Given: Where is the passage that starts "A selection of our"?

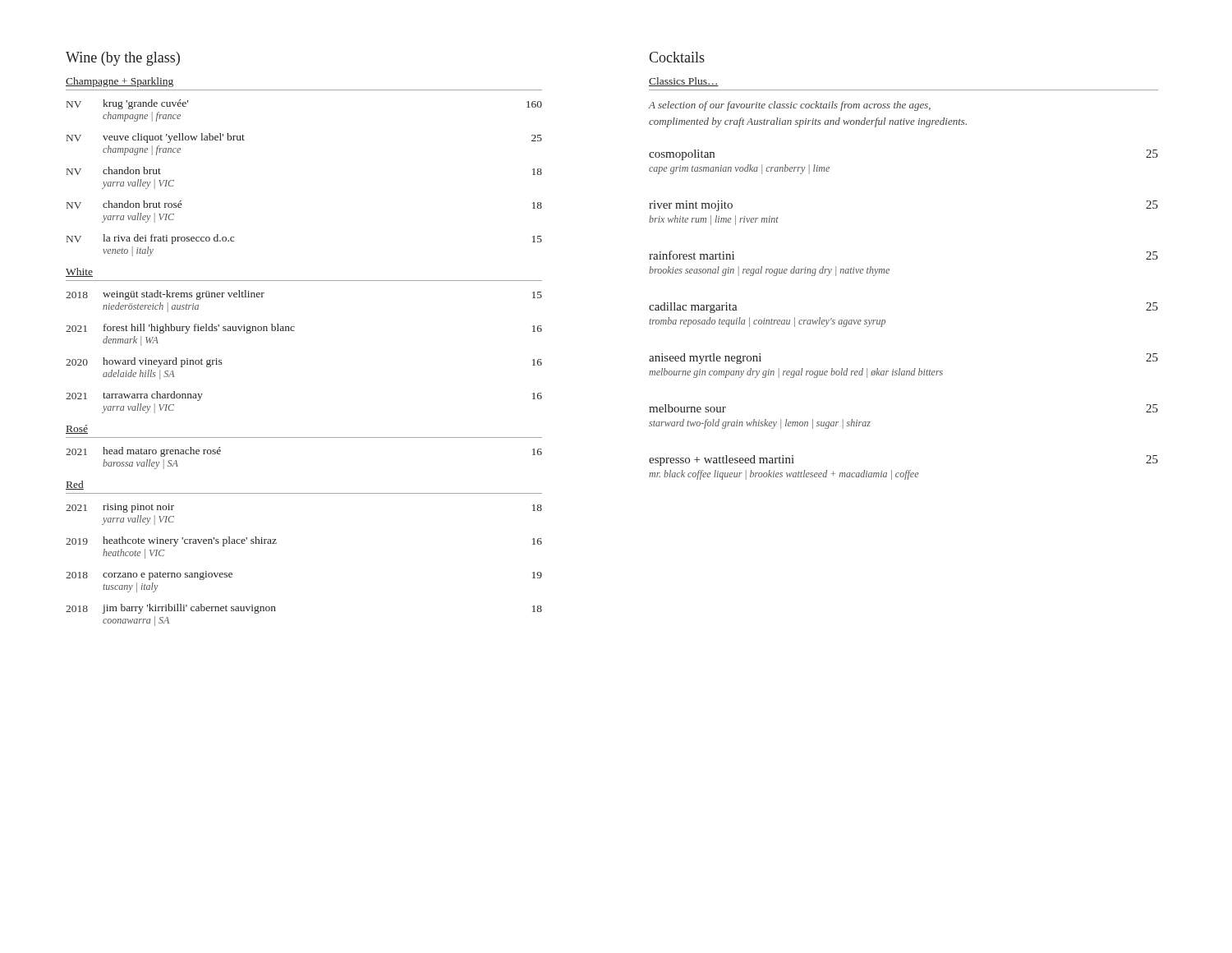Looking at the screenshot, I should 808,113.
